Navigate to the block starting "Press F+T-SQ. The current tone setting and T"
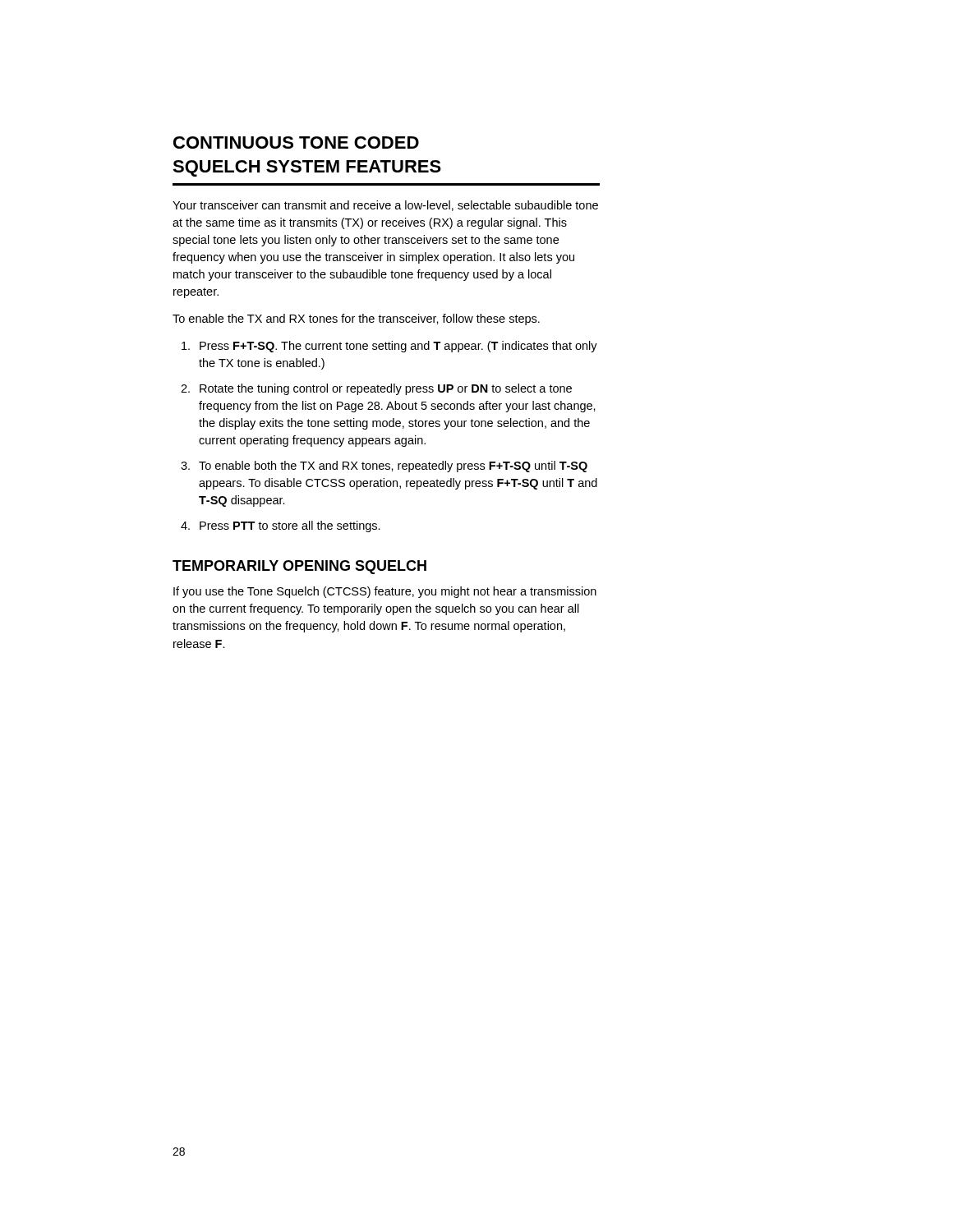Image resolution: width=953 pixels, height=1232 pixels. pyautogui.click(x=390, y=355)
